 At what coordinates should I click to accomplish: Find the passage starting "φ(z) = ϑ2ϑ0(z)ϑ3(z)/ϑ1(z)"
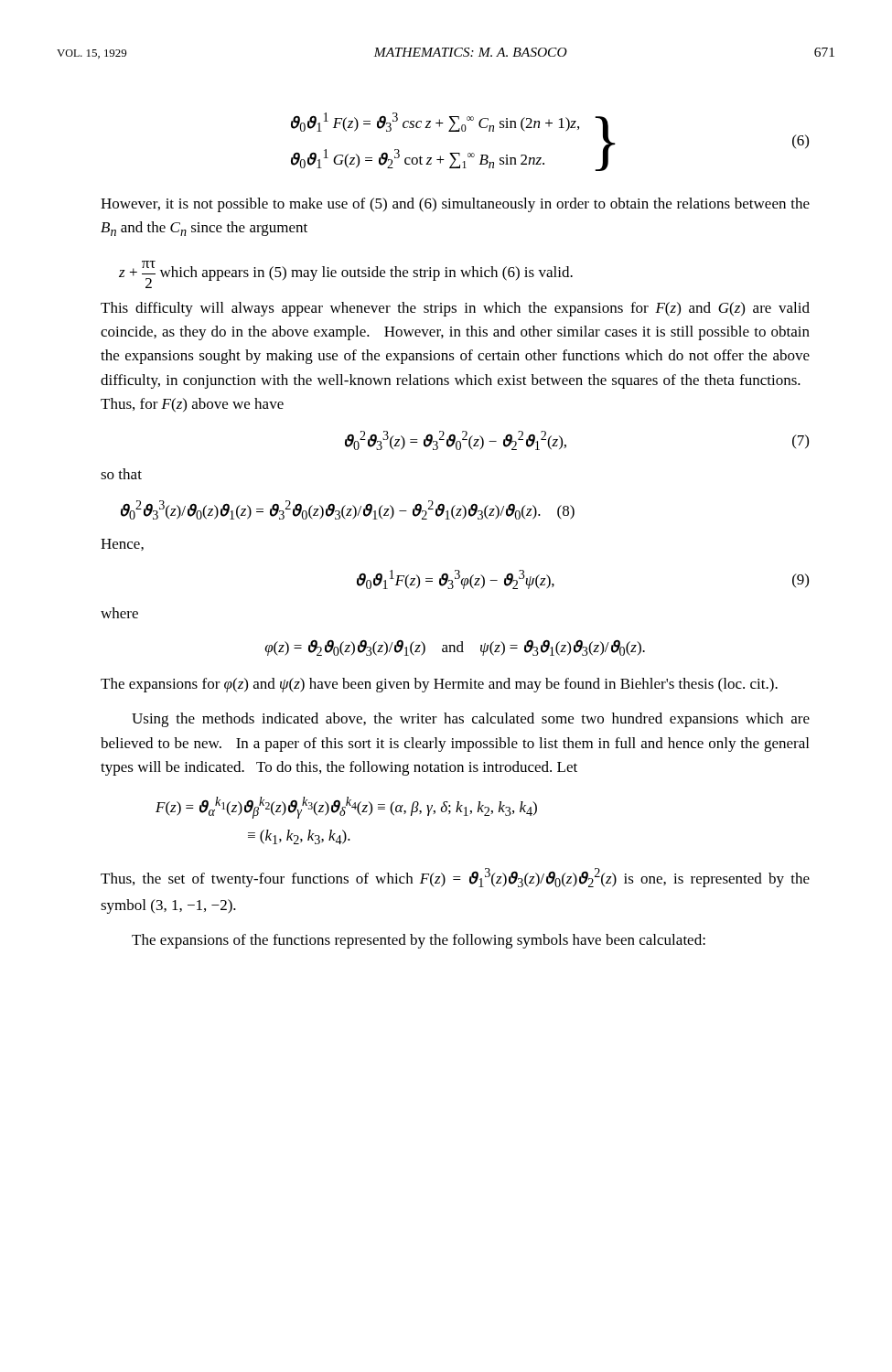455,648
